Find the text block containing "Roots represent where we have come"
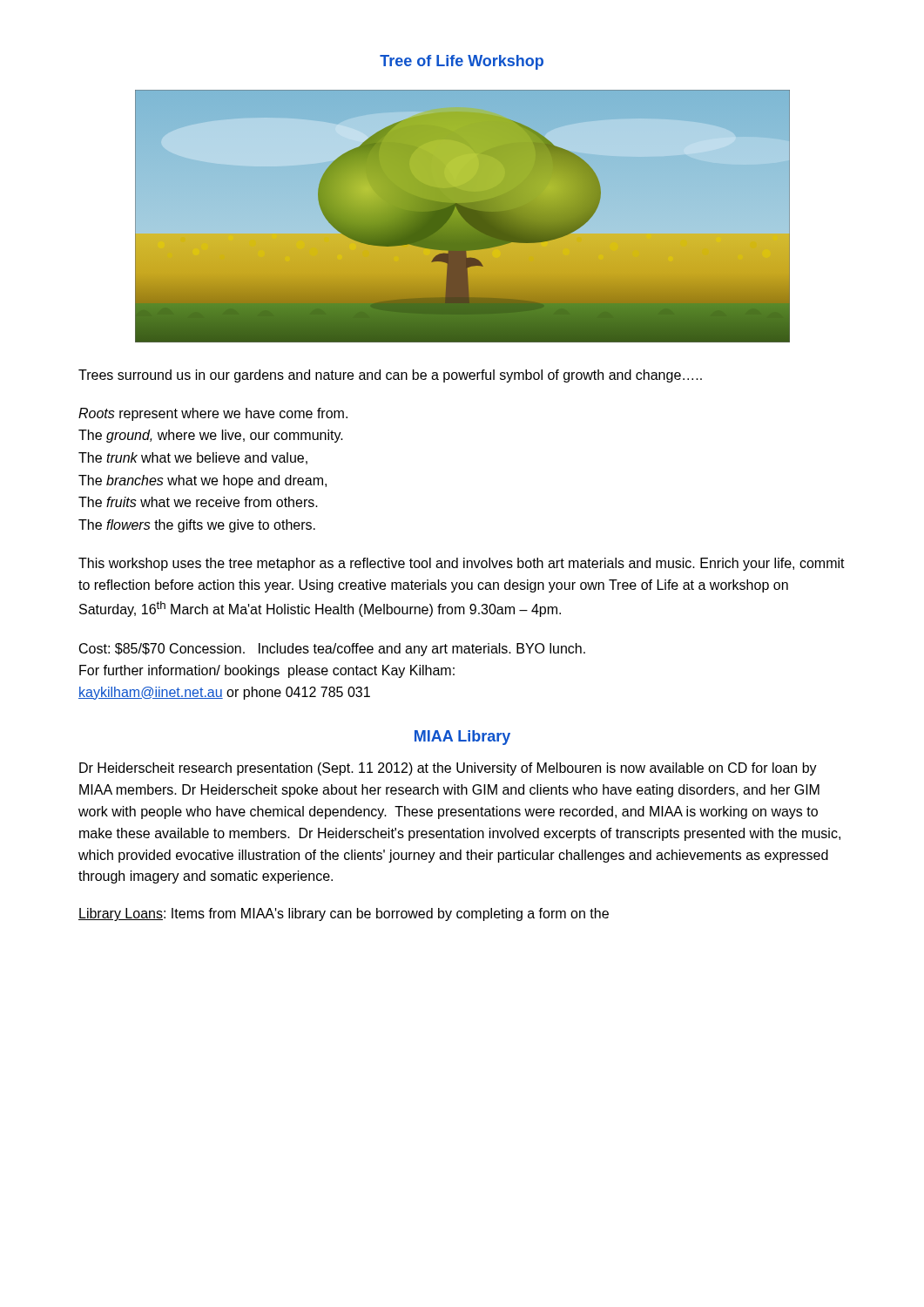924x1307 pixels. point(213,414)
